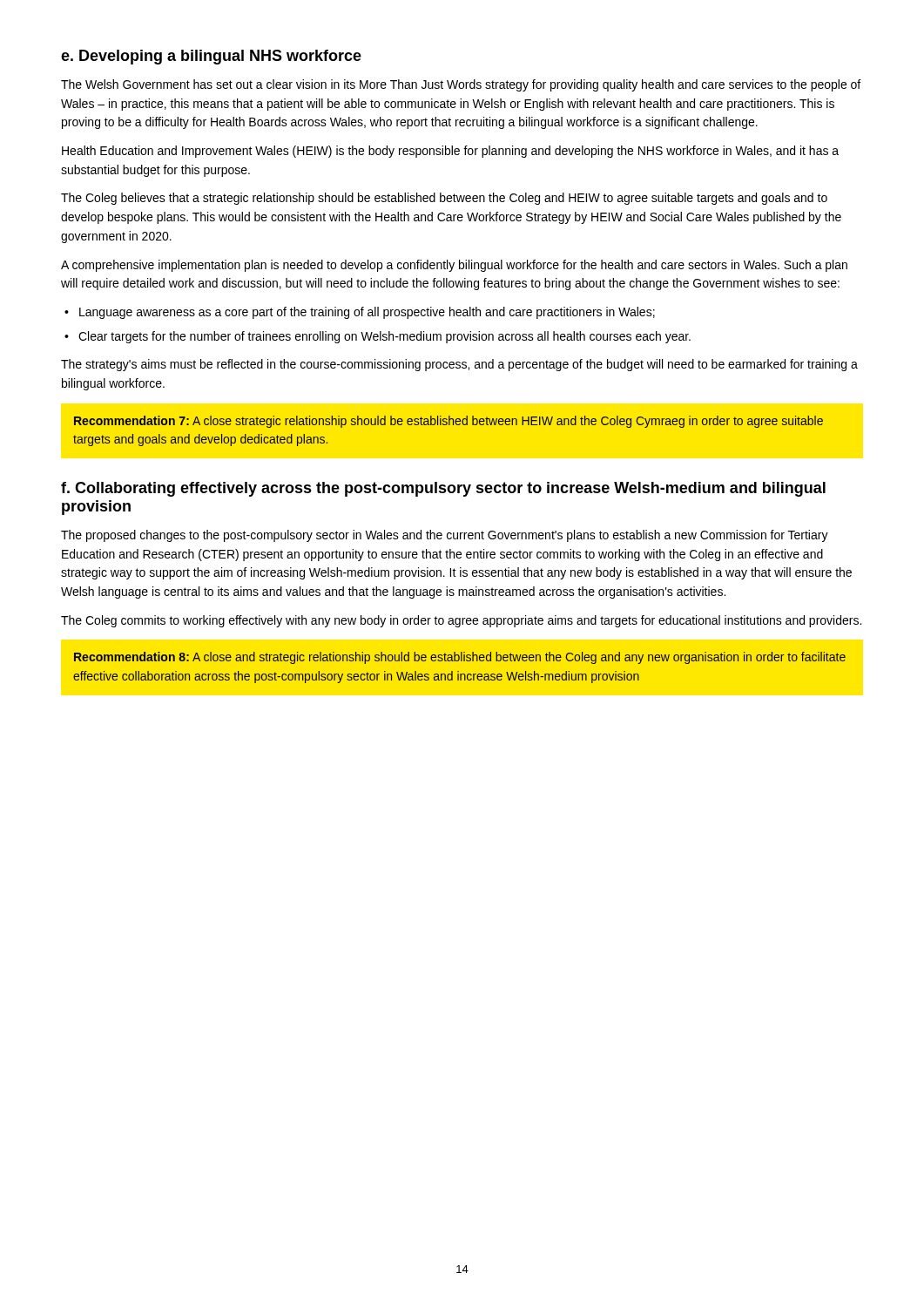Where is the passage that starts "The Welsh Government has set"?
The image size is (924, 1307).
click(x=461, y=103)
